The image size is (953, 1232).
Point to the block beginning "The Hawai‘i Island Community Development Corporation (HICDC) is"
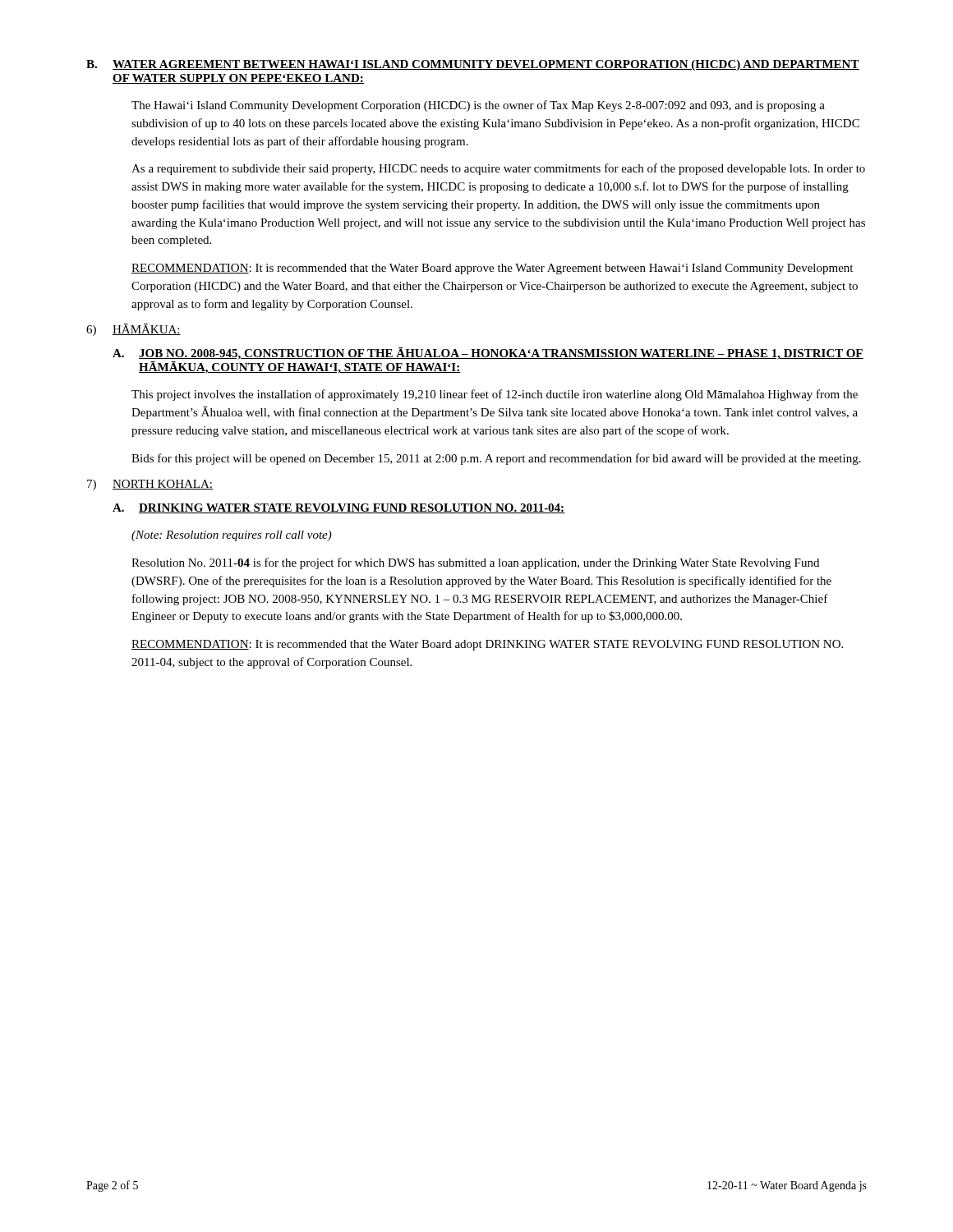[499, 124]
